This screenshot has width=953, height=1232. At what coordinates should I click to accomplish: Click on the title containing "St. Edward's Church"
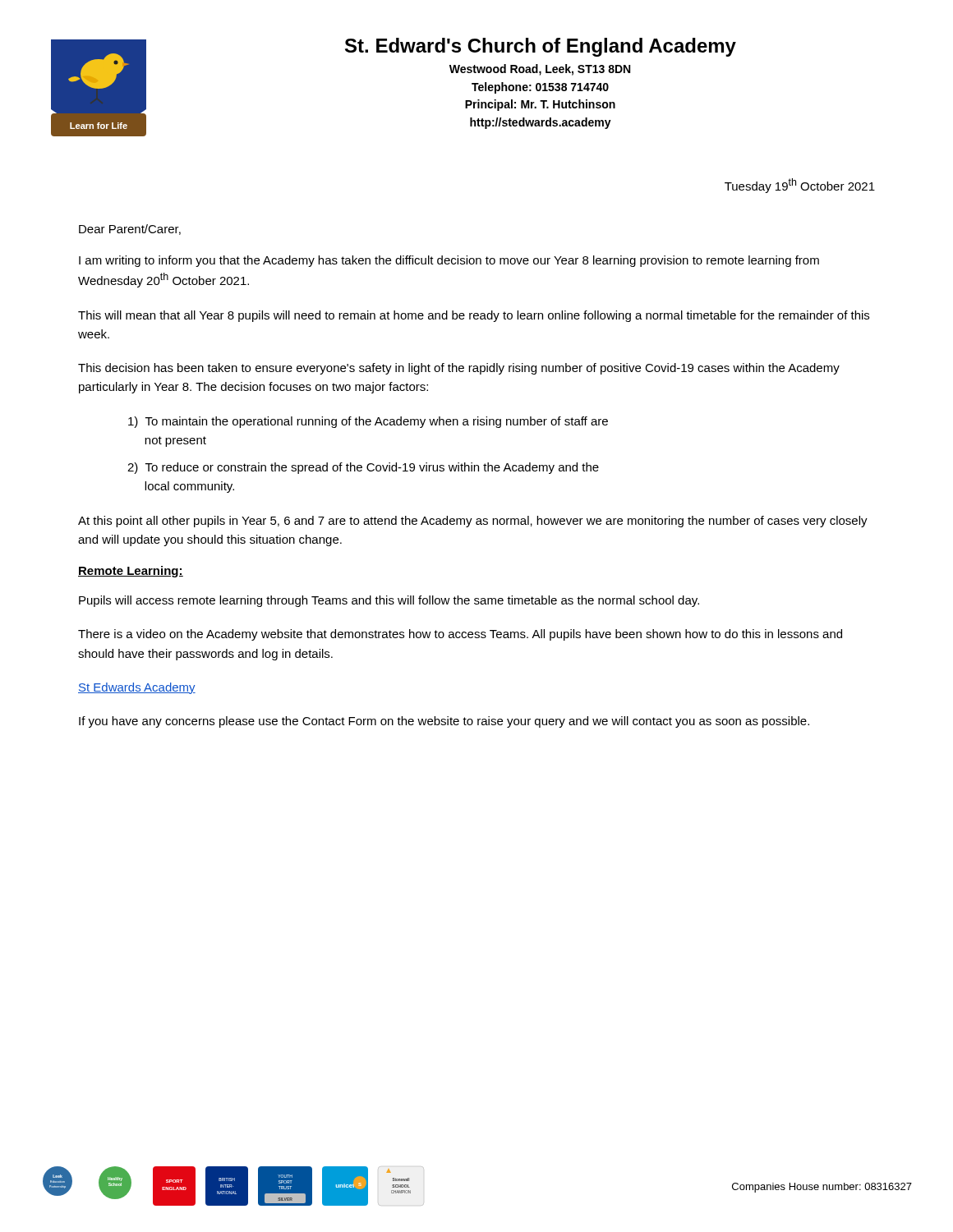click(x=540, y=46)
